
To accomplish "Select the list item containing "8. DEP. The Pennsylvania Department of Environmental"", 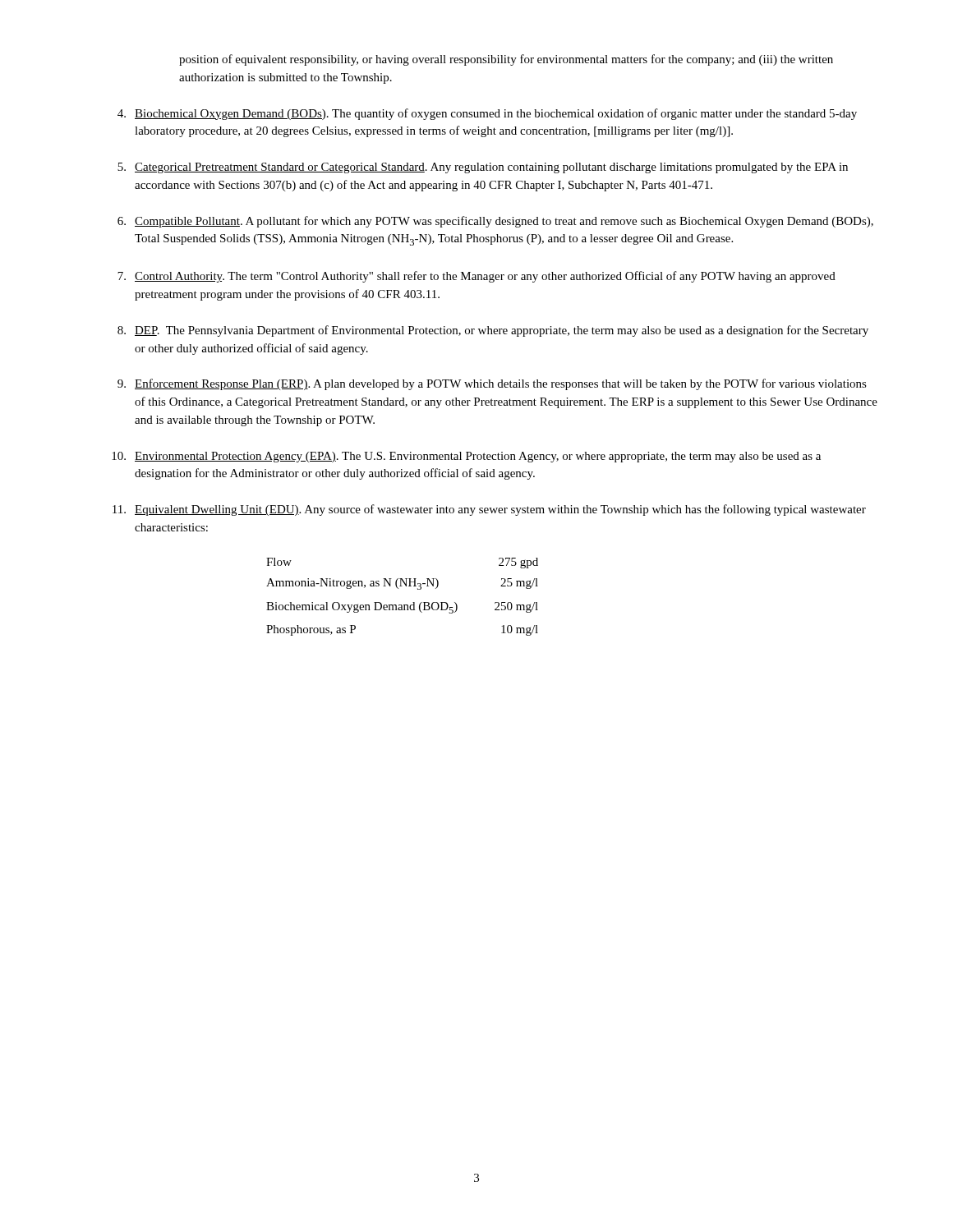I will (x=484, y=340).
